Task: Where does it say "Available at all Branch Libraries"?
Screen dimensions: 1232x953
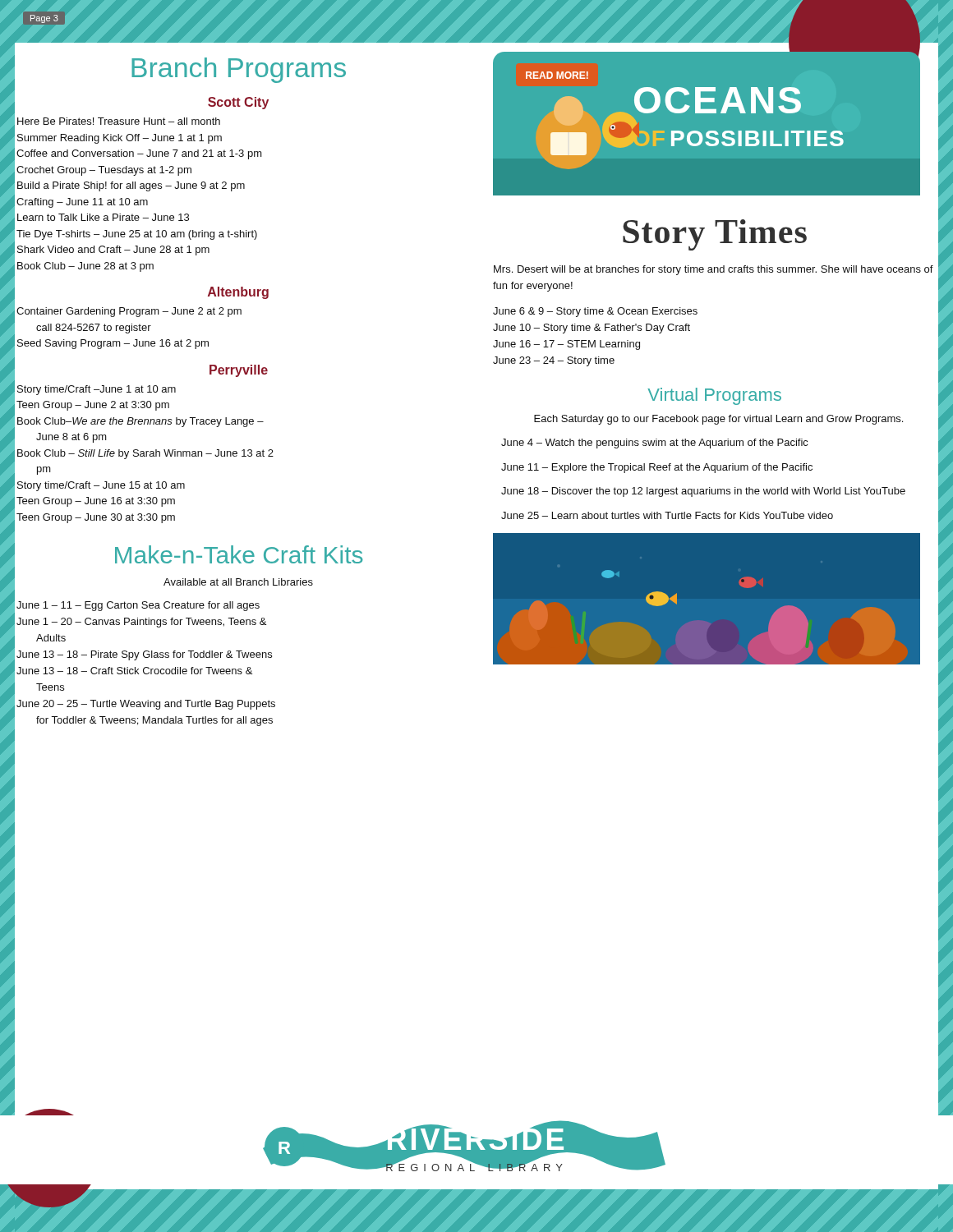Action: (238, 582)
